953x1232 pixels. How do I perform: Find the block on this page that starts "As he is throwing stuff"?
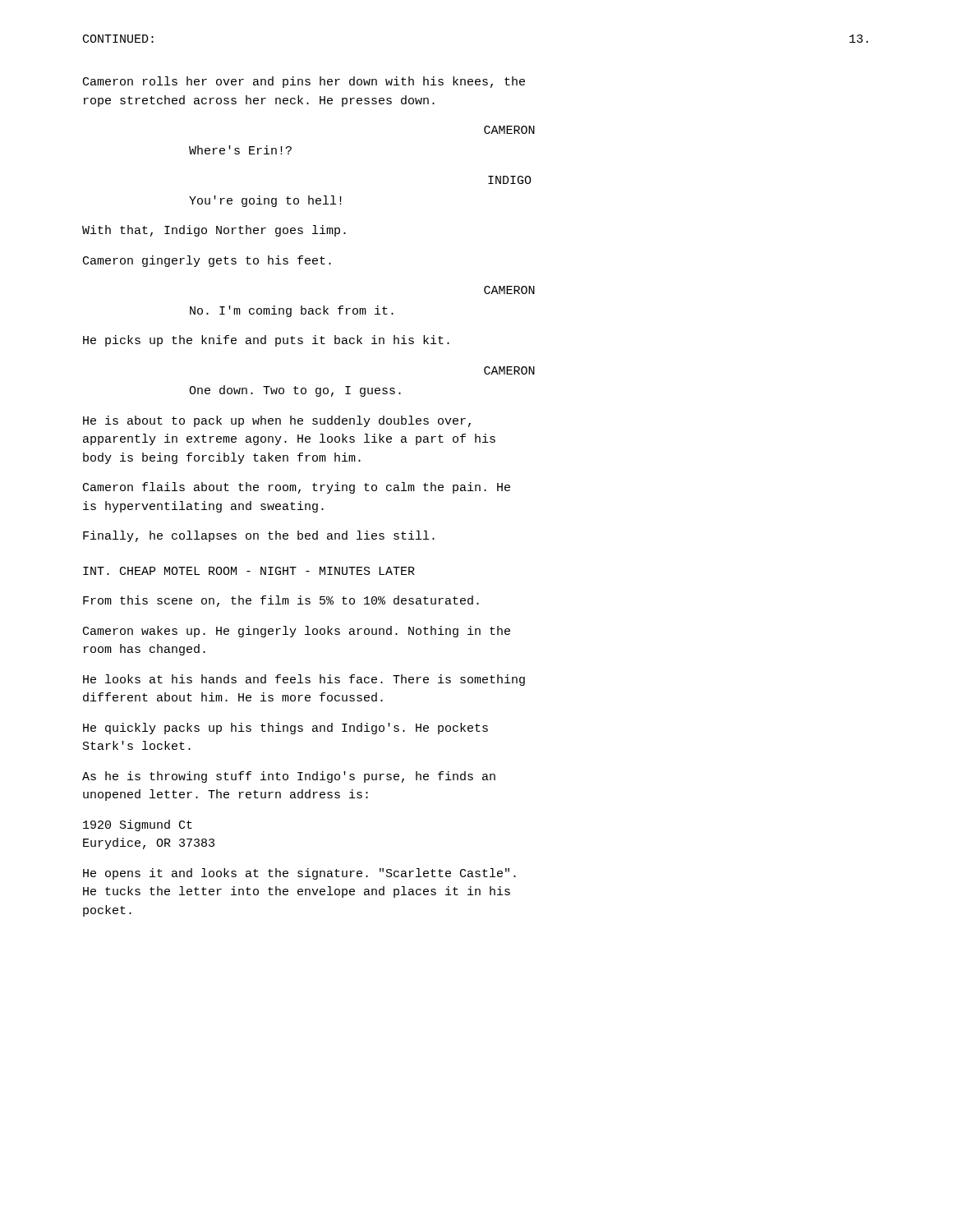click(x=289, y=786)
